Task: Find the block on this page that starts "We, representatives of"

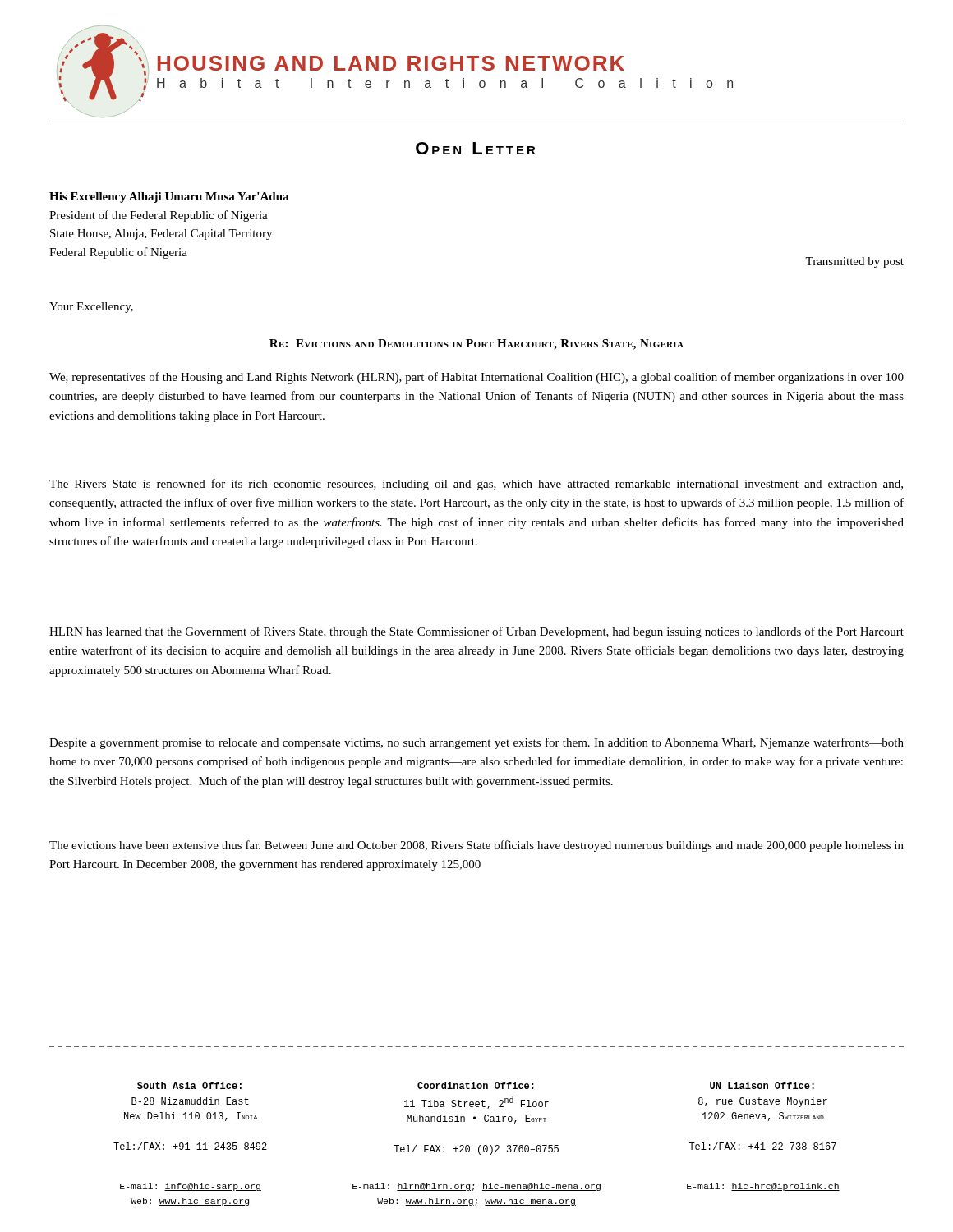Action: pos(476,396)
